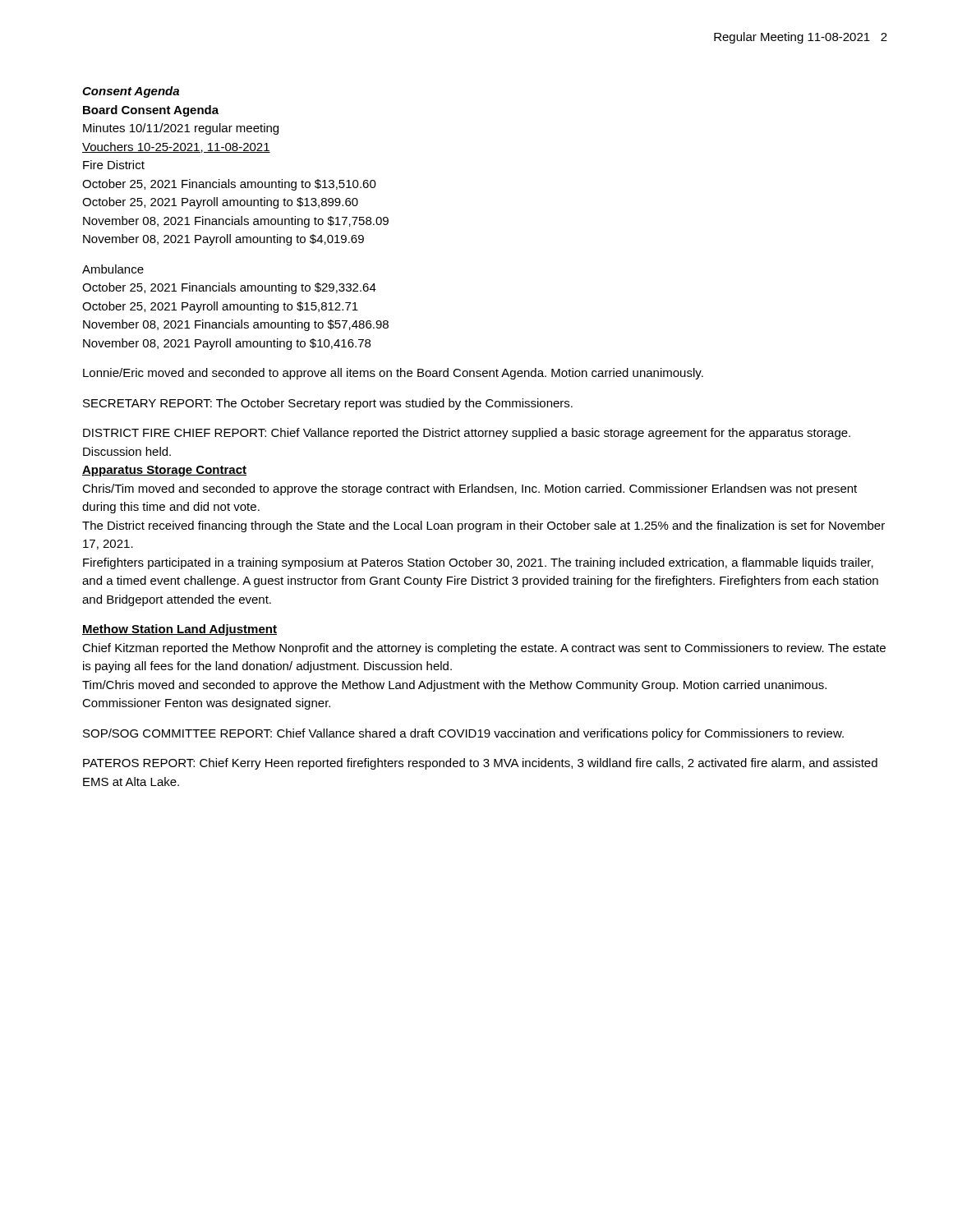Viewport: 953px width, 1232px height.
Task: Find "Consent Agenda Board Consent Agenda" on this page
Action: point(150,100)
